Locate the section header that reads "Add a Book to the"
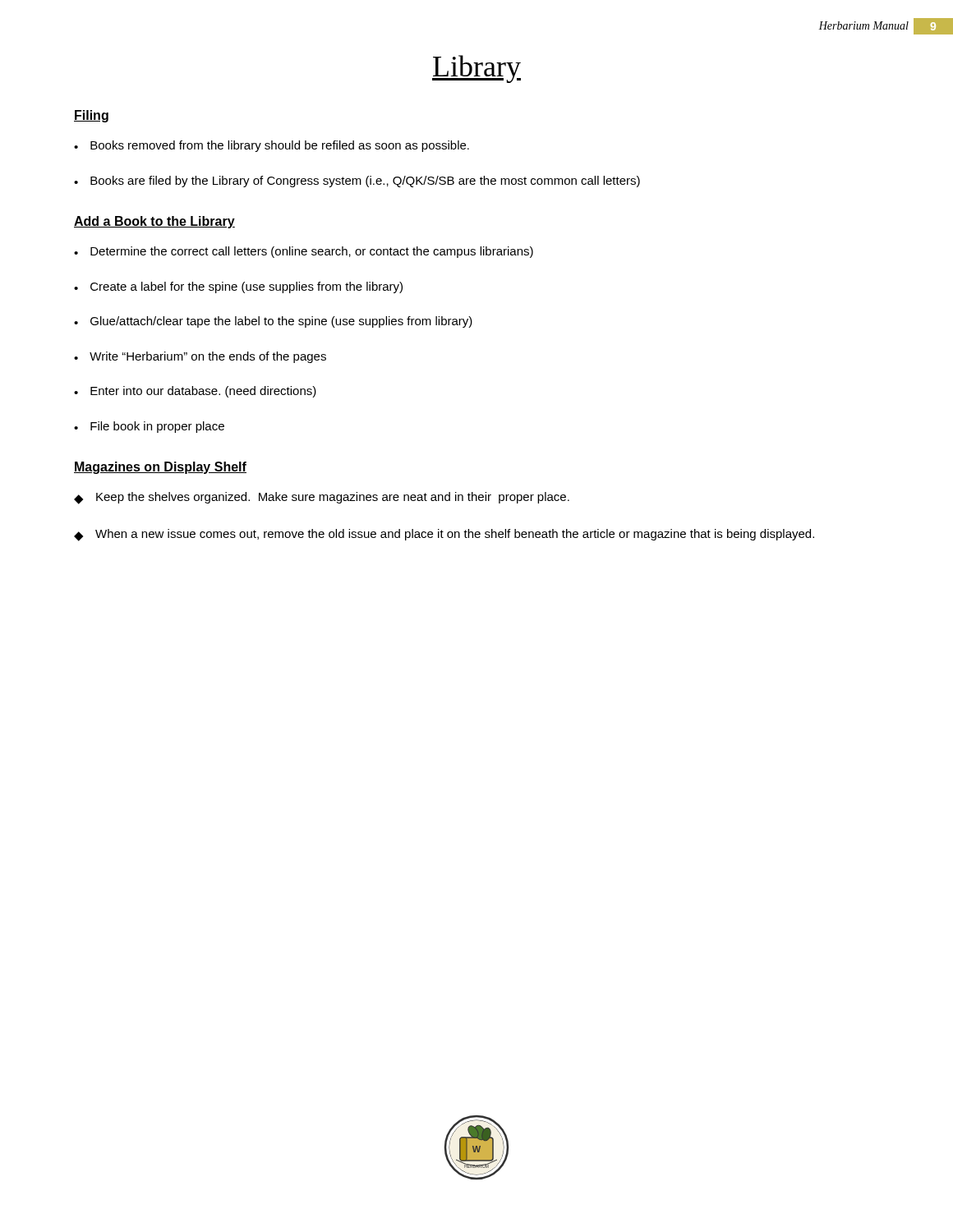 (154, 222)
